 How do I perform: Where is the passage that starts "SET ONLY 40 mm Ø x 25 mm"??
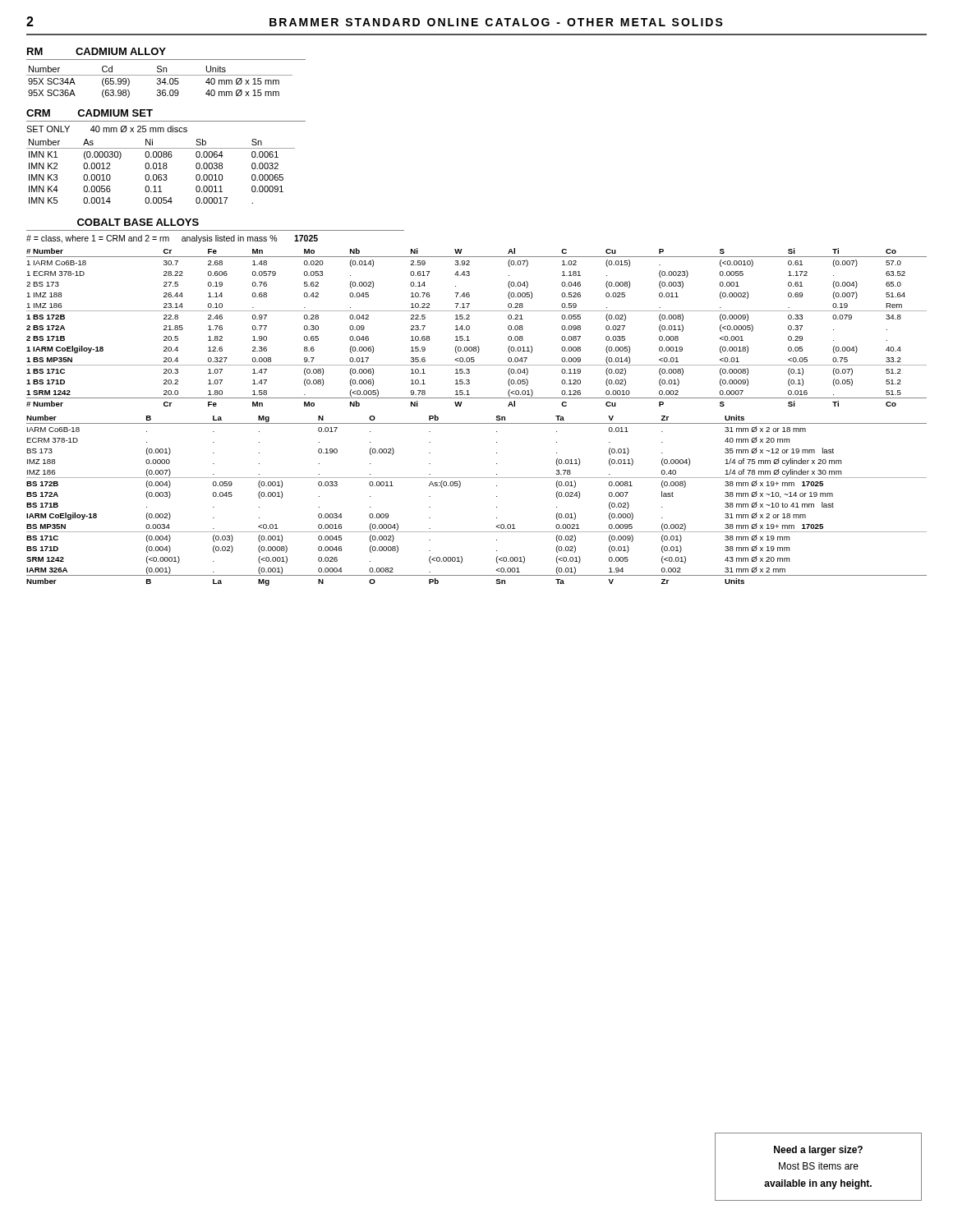point(107,129)
